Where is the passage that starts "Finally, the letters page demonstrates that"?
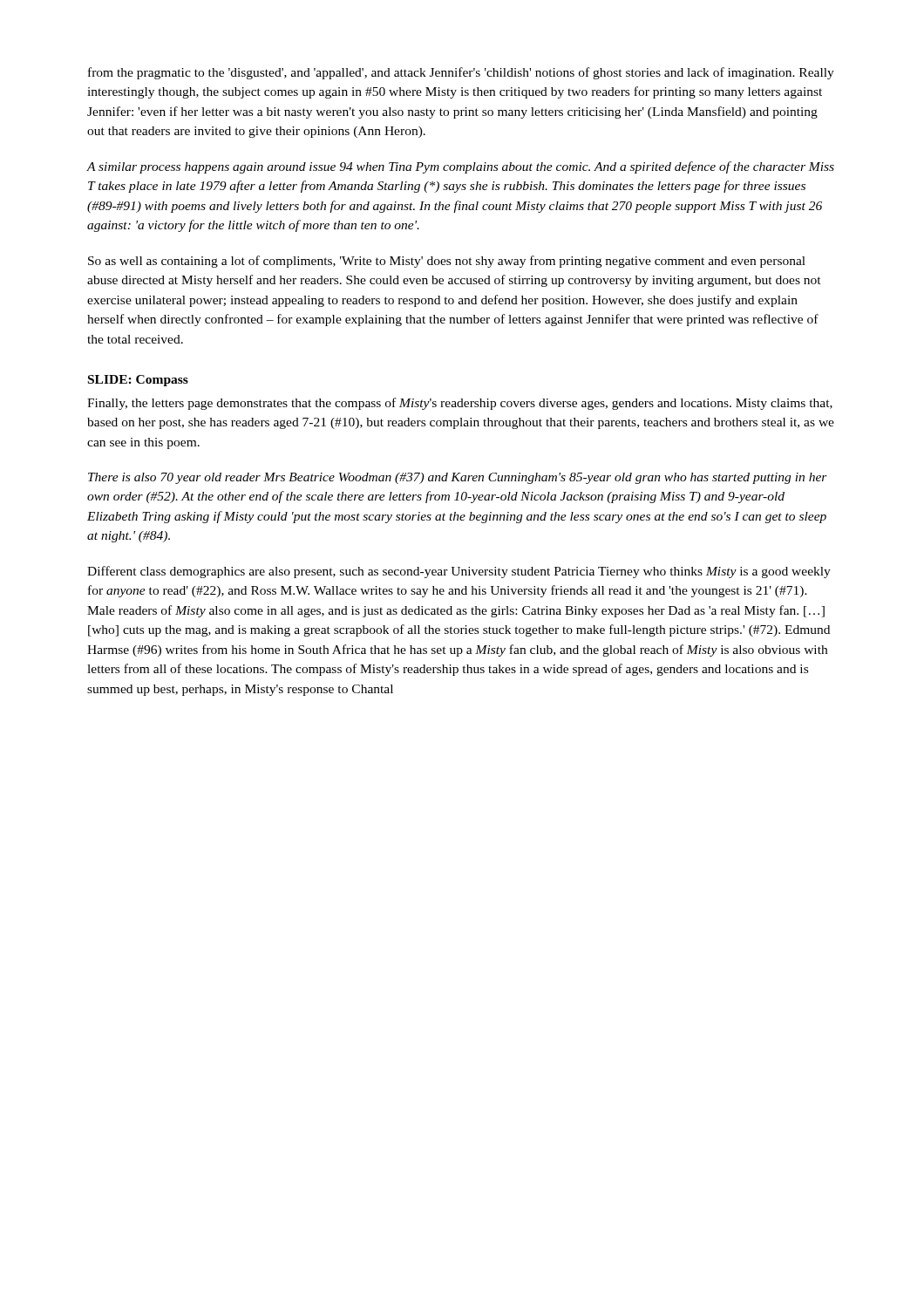Screen dimensions: 1308x924 [461, 422]
